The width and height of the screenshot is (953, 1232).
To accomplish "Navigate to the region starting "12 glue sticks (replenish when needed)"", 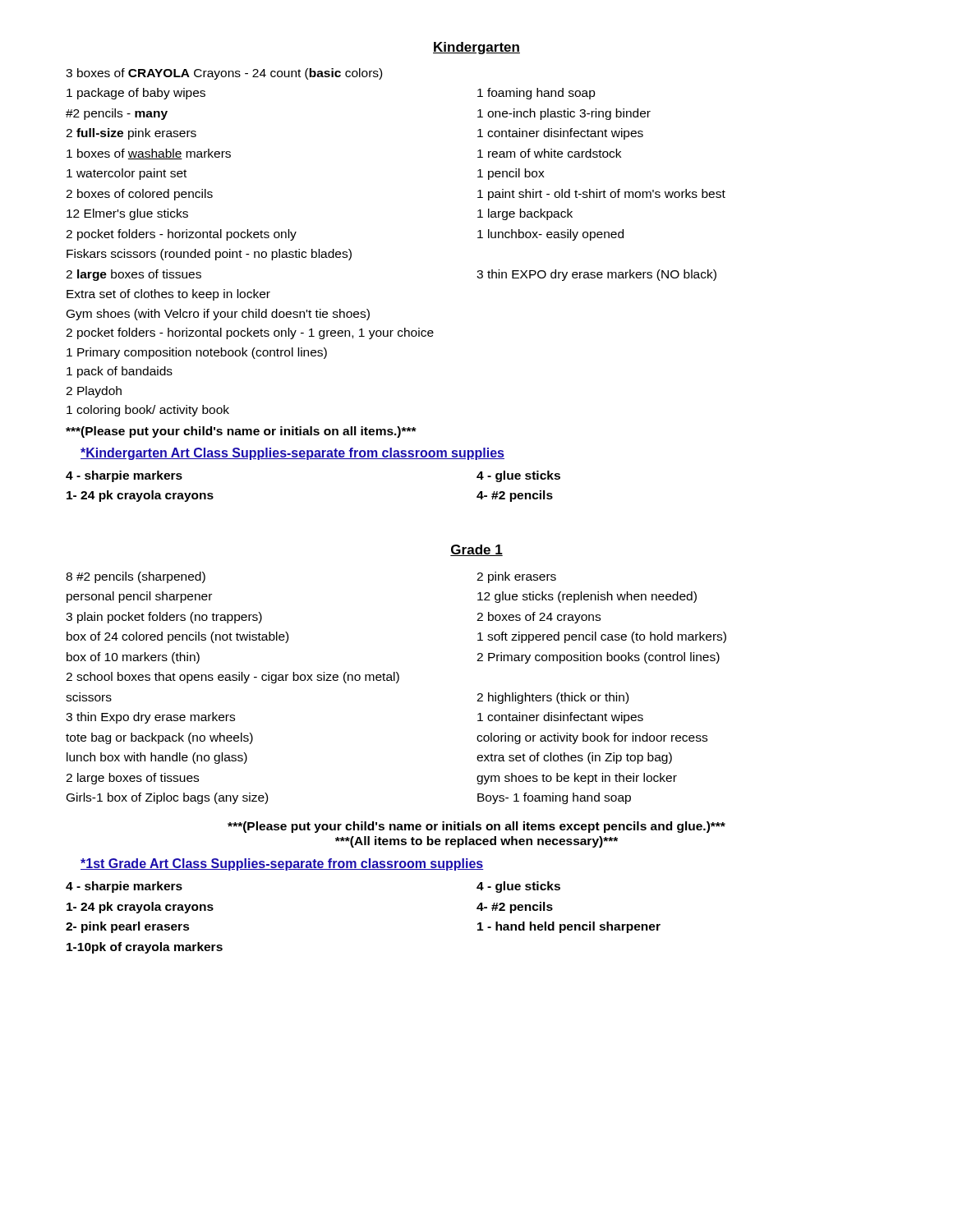I will pos(587,596).
